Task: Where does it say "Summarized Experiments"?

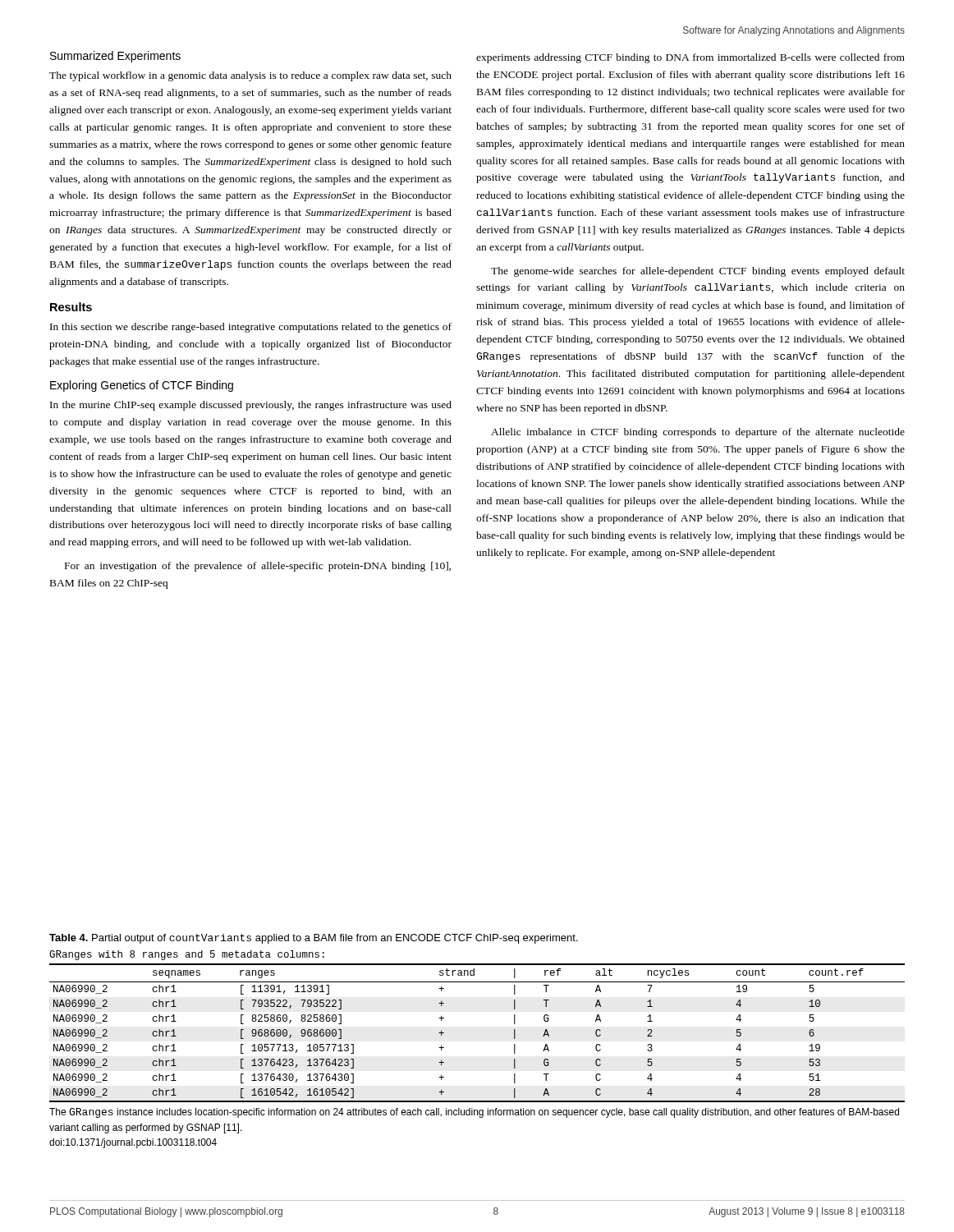Action: pos(115,56)
